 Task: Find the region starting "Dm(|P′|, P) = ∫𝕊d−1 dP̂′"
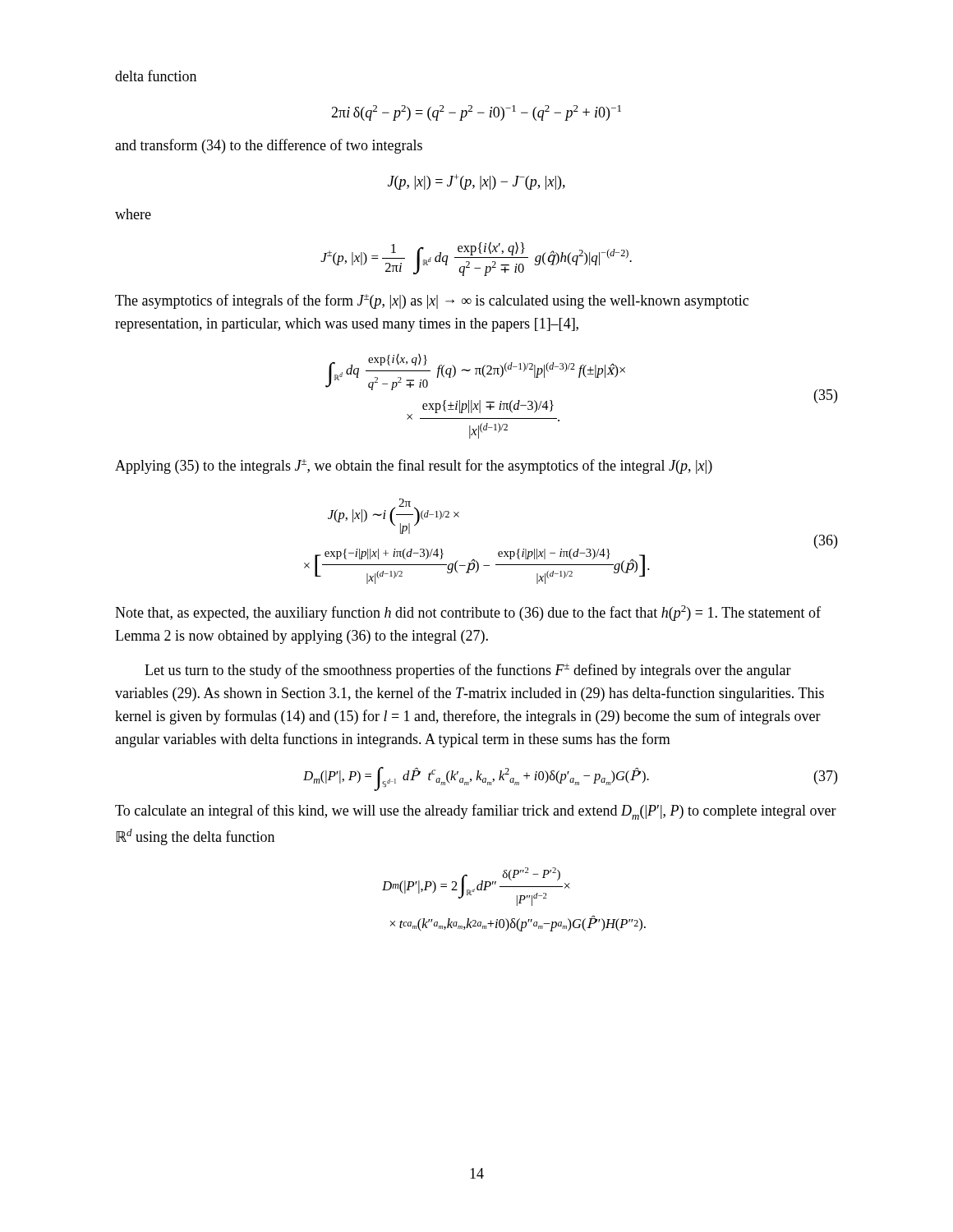pos(571,777)
